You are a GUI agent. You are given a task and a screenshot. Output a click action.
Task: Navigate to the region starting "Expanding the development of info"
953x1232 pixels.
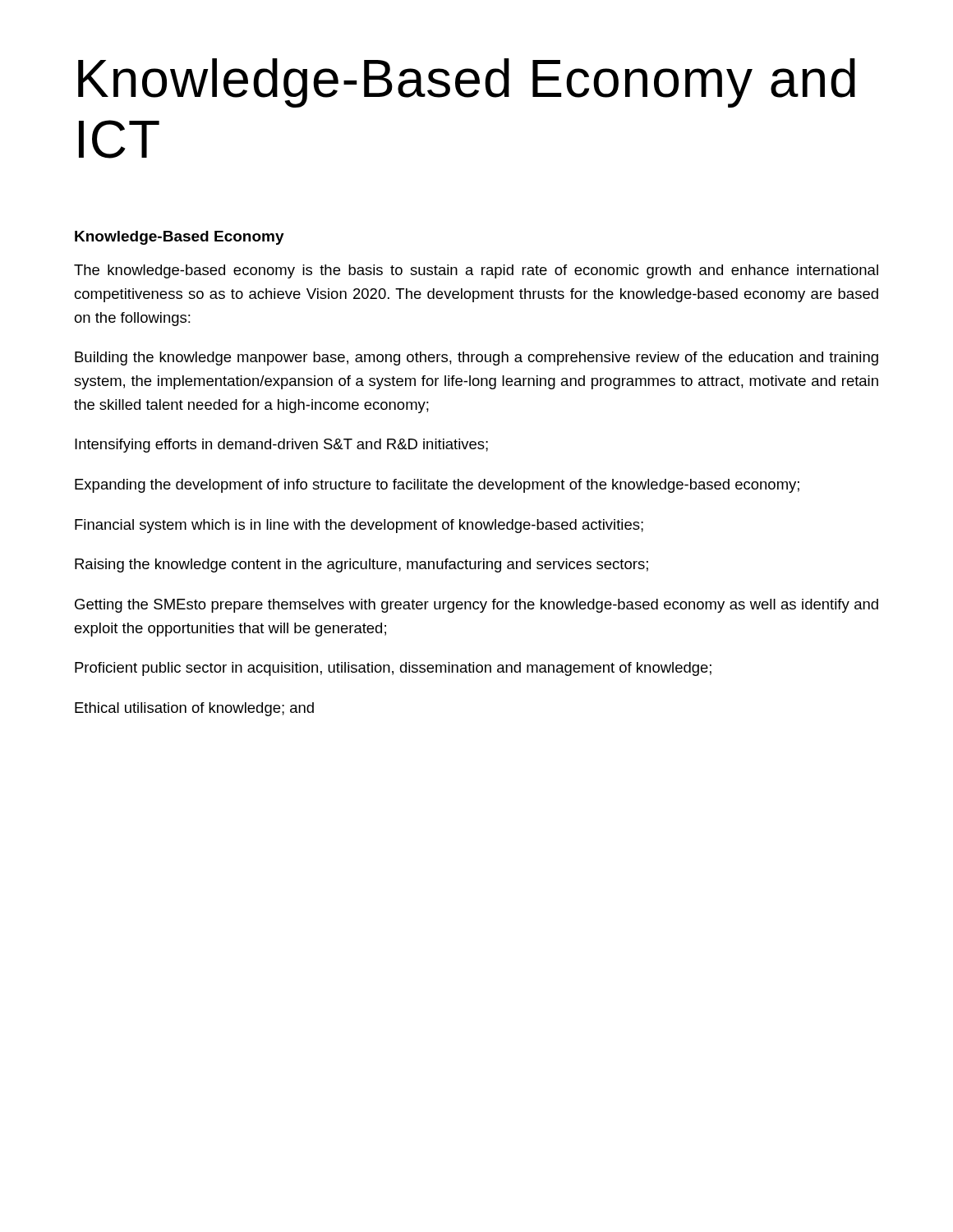[x=437, y=484]
